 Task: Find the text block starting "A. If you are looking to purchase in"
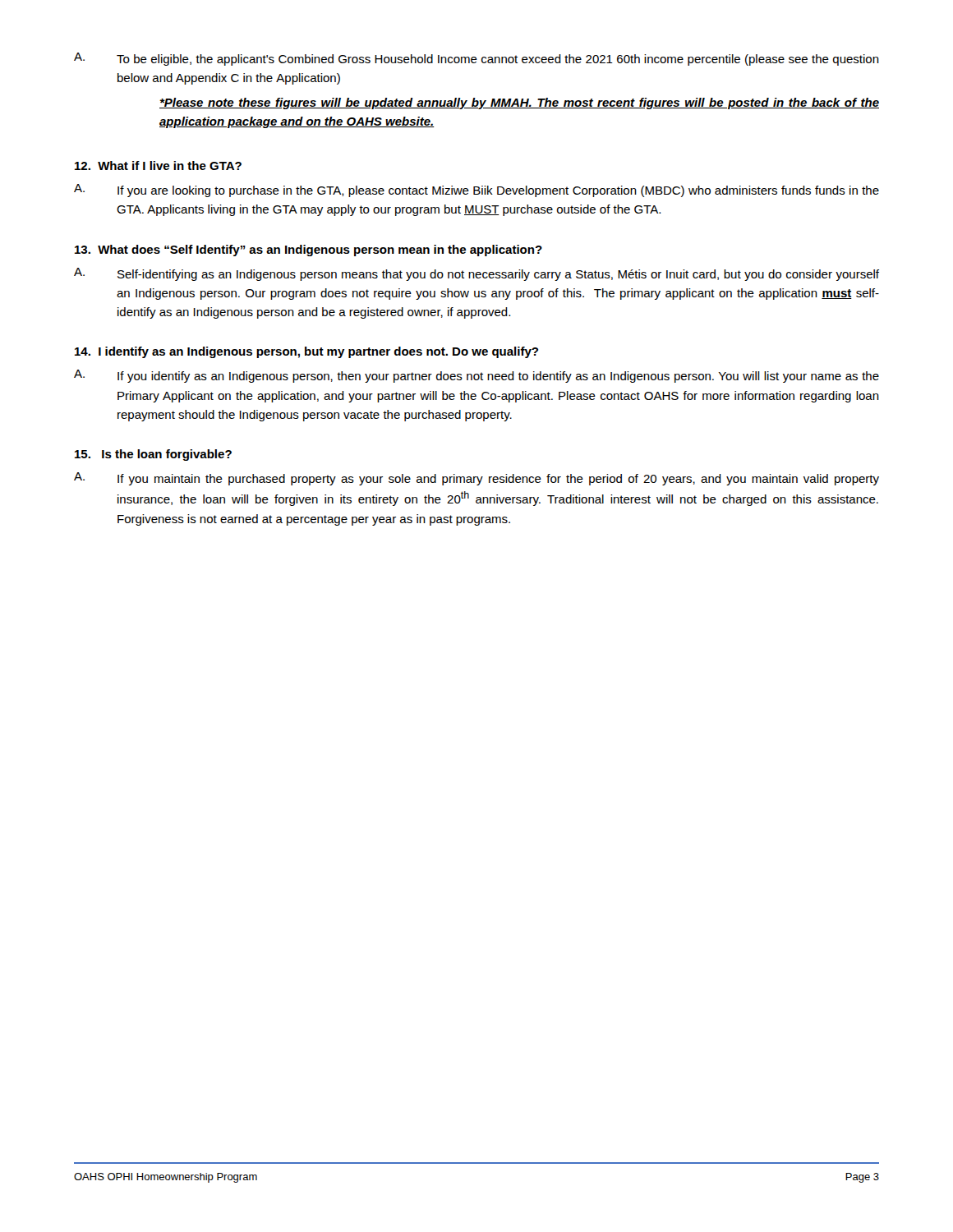tap(476, 200)
